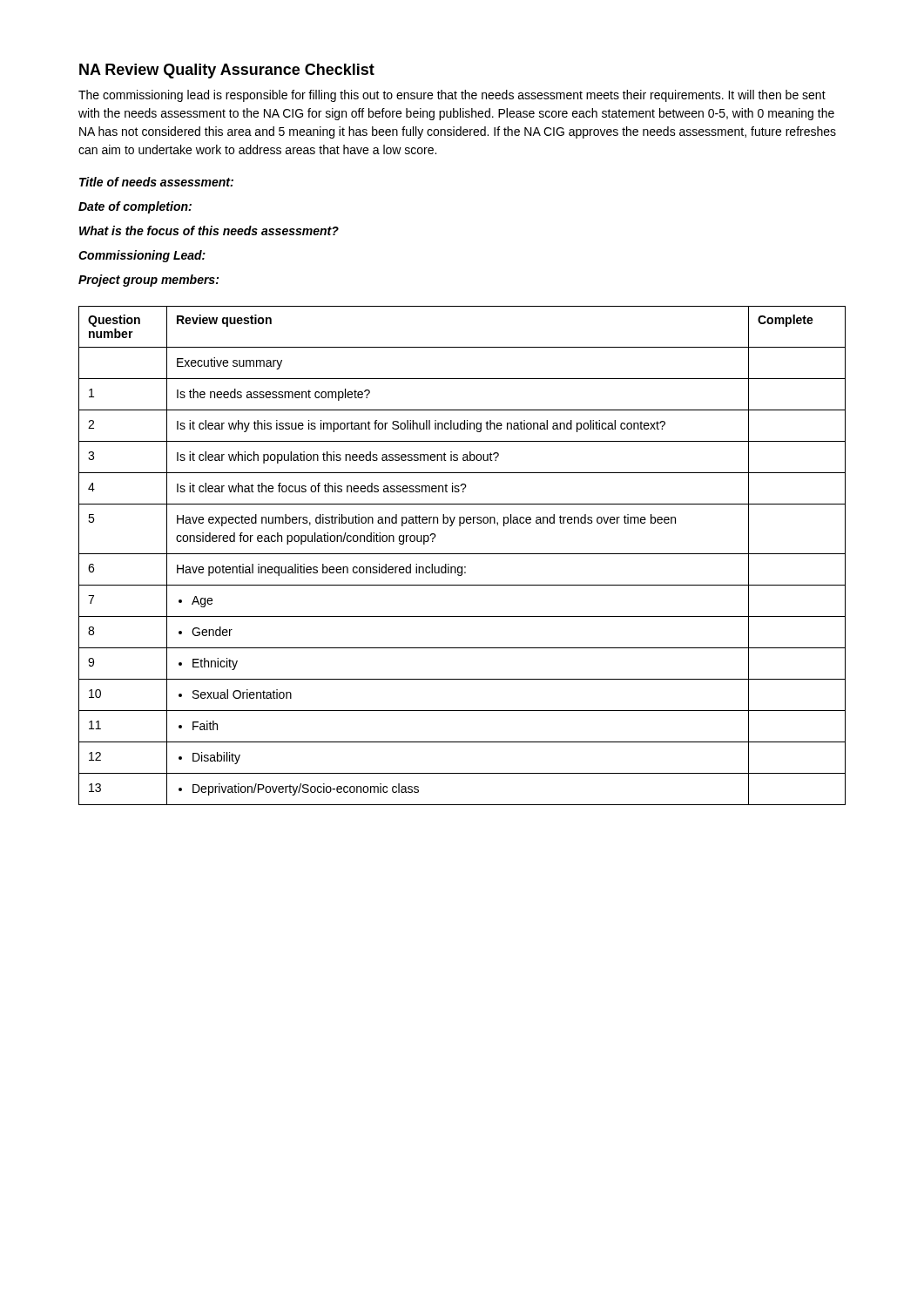This screenshot has width=924, height=1307.
Task: Locate the text block that says "What is the"
Action: (x=209, y=230)
